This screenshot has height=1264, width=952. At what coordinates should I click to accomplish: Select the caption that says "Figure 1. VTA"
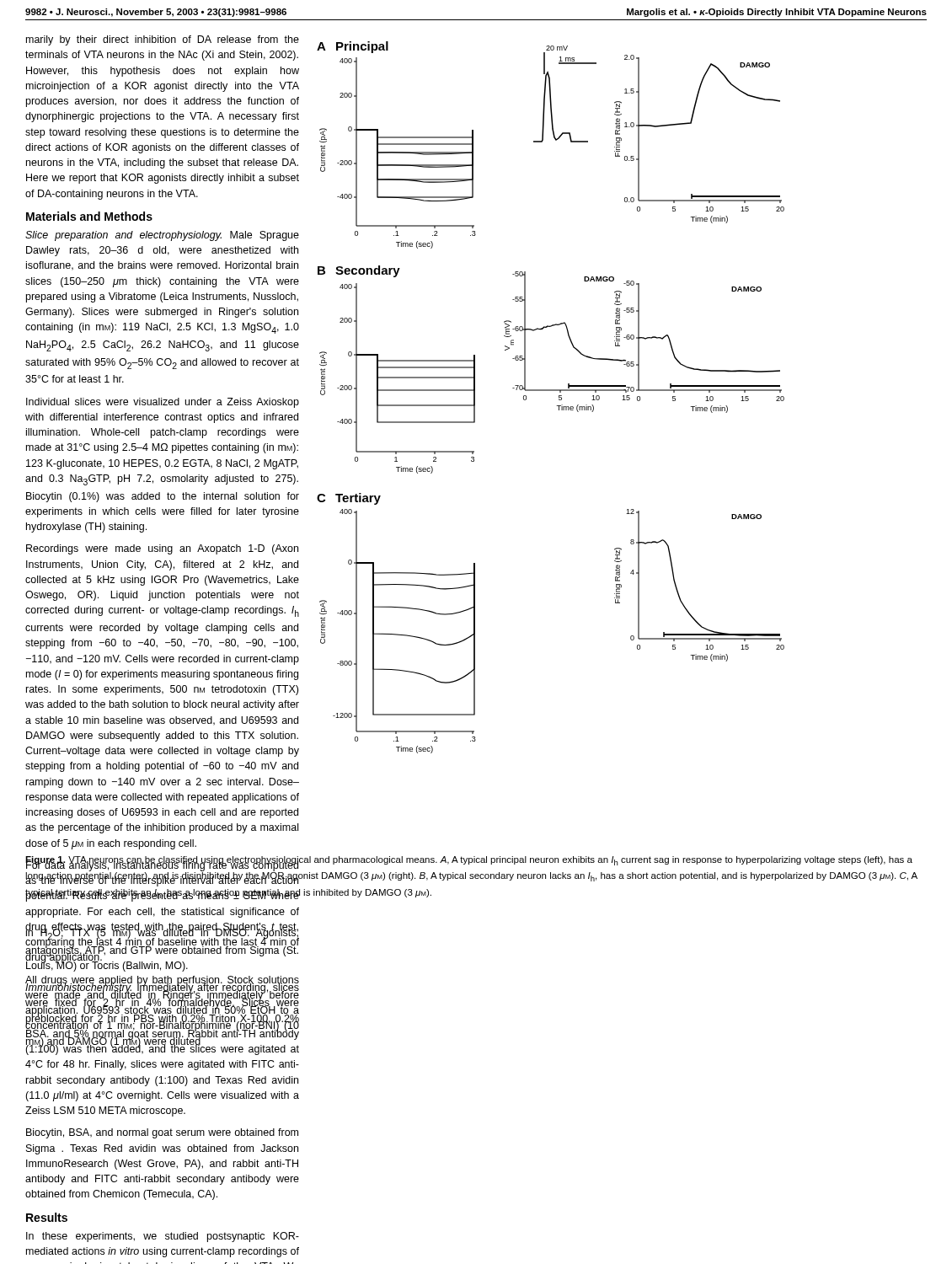point(471,877)
